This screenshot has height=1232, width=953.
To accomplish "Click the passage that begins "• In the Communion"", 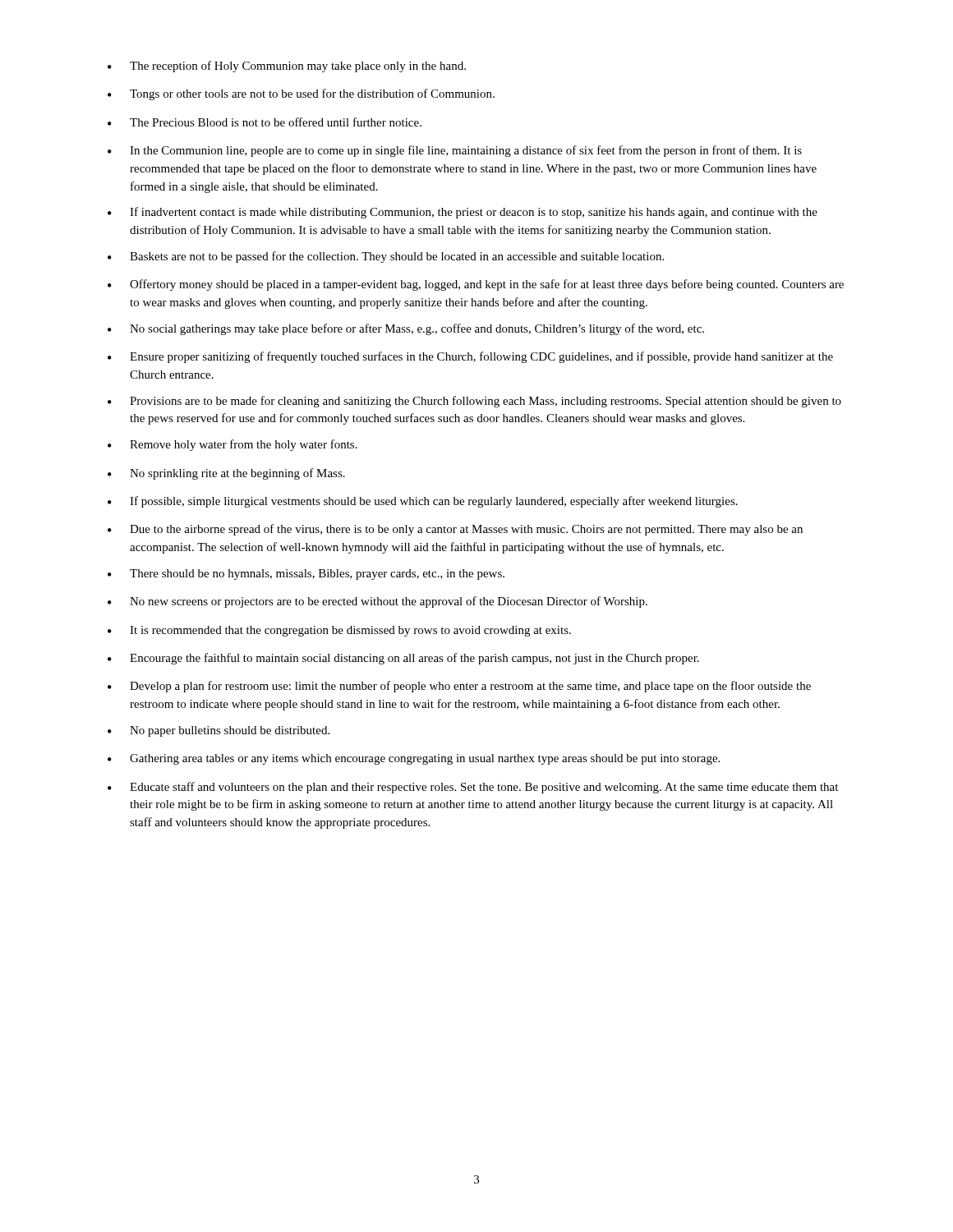I will tap(476, 169).
